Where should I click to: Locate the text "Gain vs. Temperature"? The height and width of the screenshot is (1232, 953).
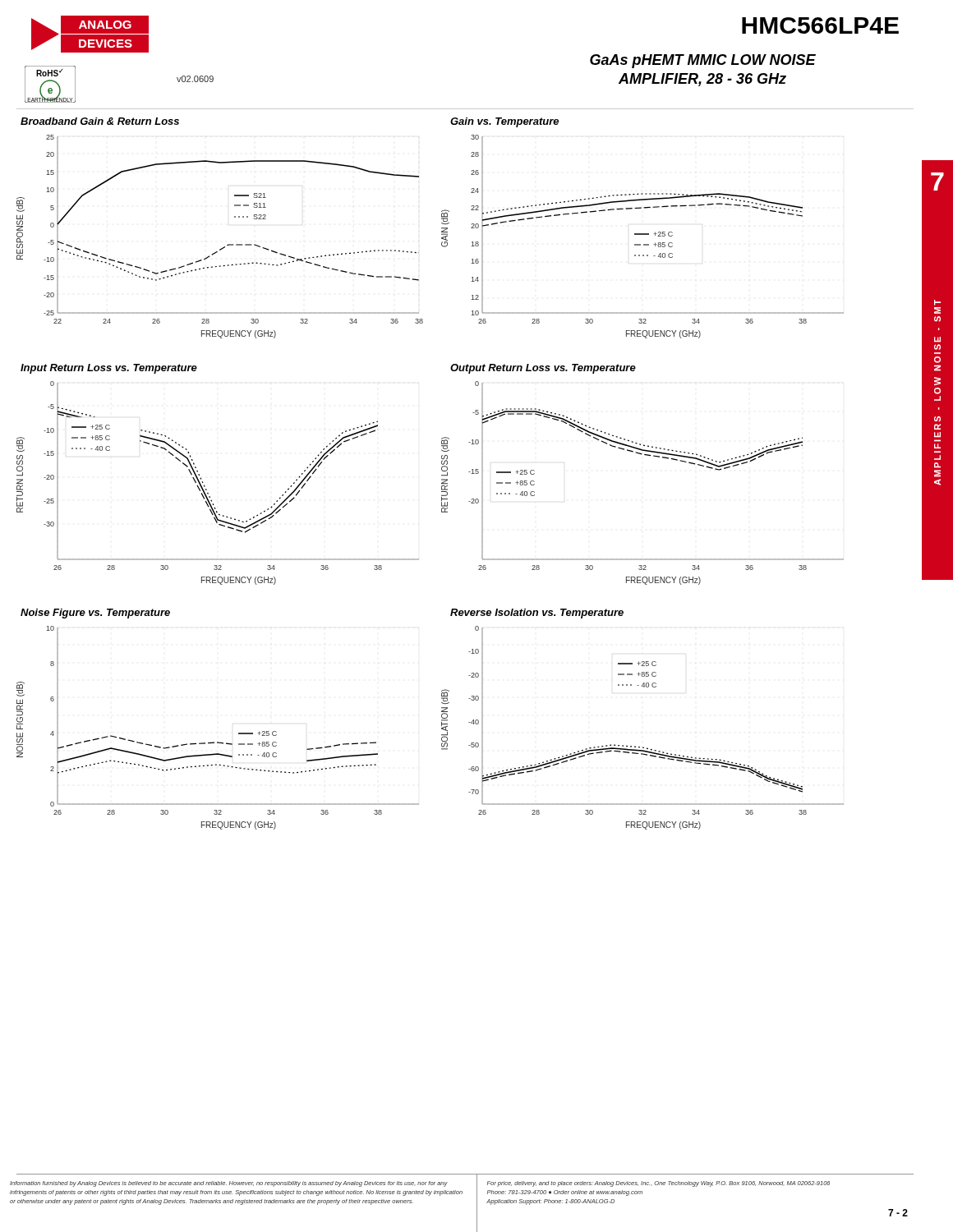505,121
